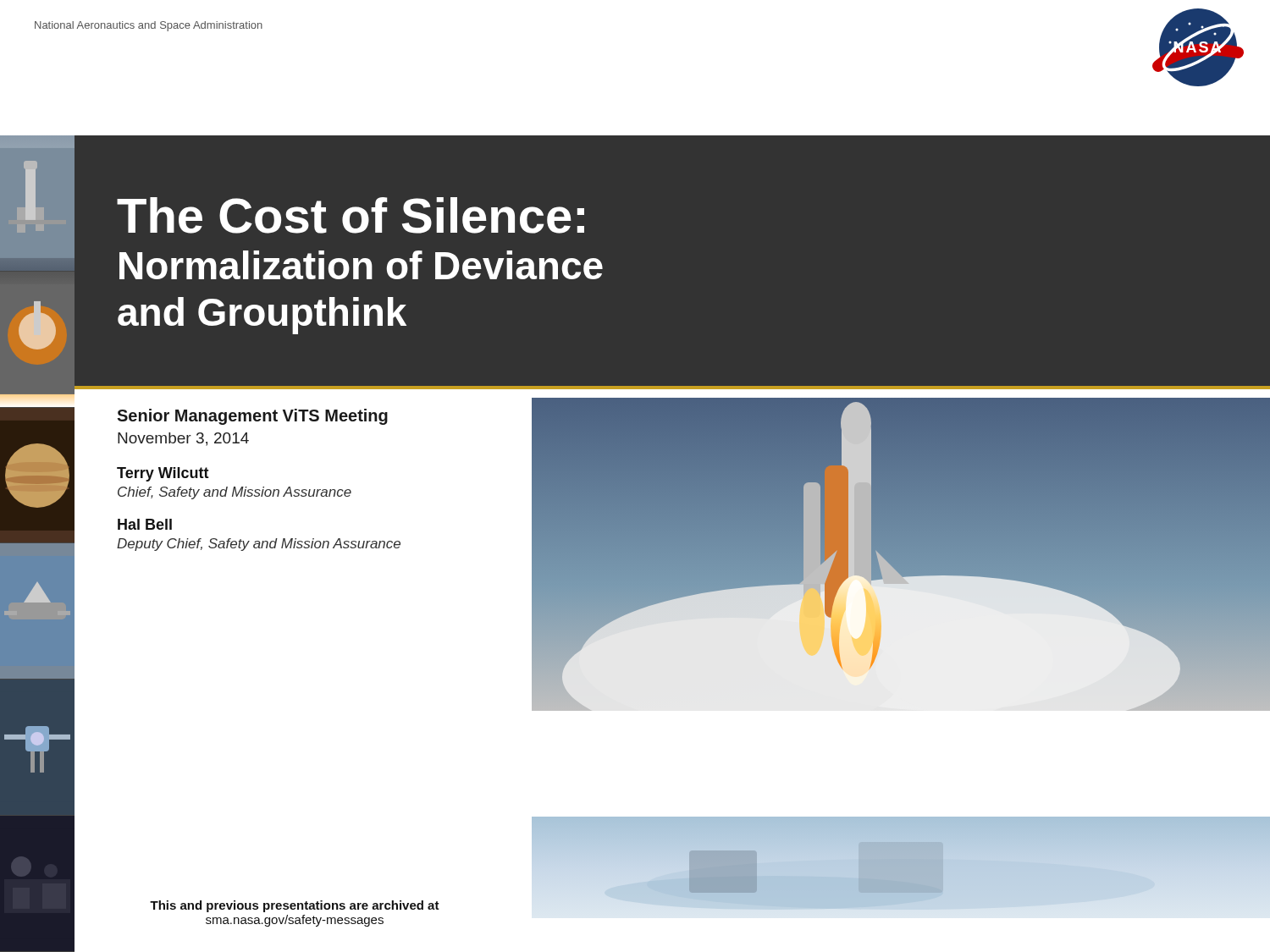Viewport: 1270px width, 952px height.
Task: Find the element starting "Deputy Chief, Safety and Mission Assurance"
Action: pyautogui.click(x=259, y=544)
